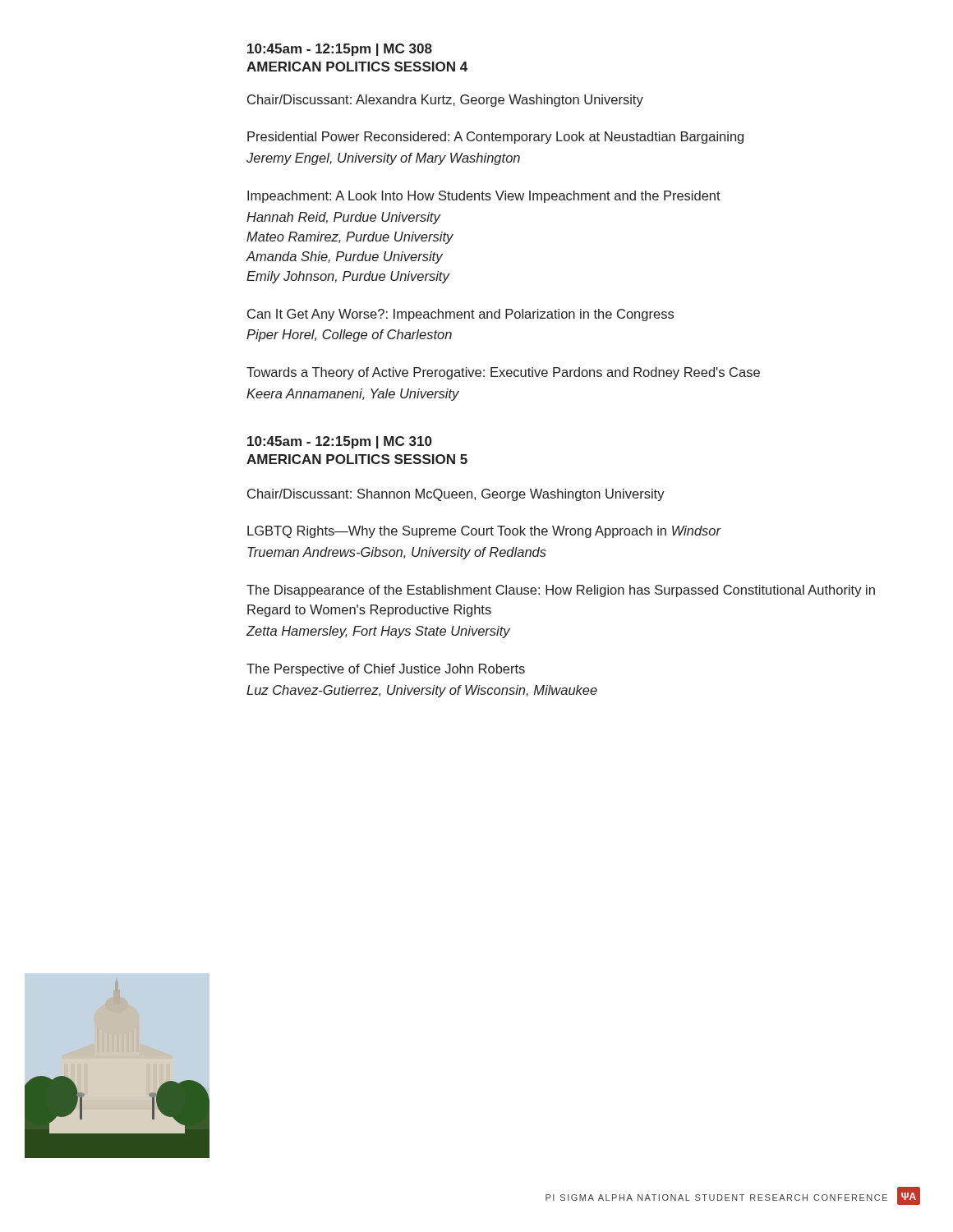953x1232 pixels.
Task: Select the photo
Action: point(117,1066)
